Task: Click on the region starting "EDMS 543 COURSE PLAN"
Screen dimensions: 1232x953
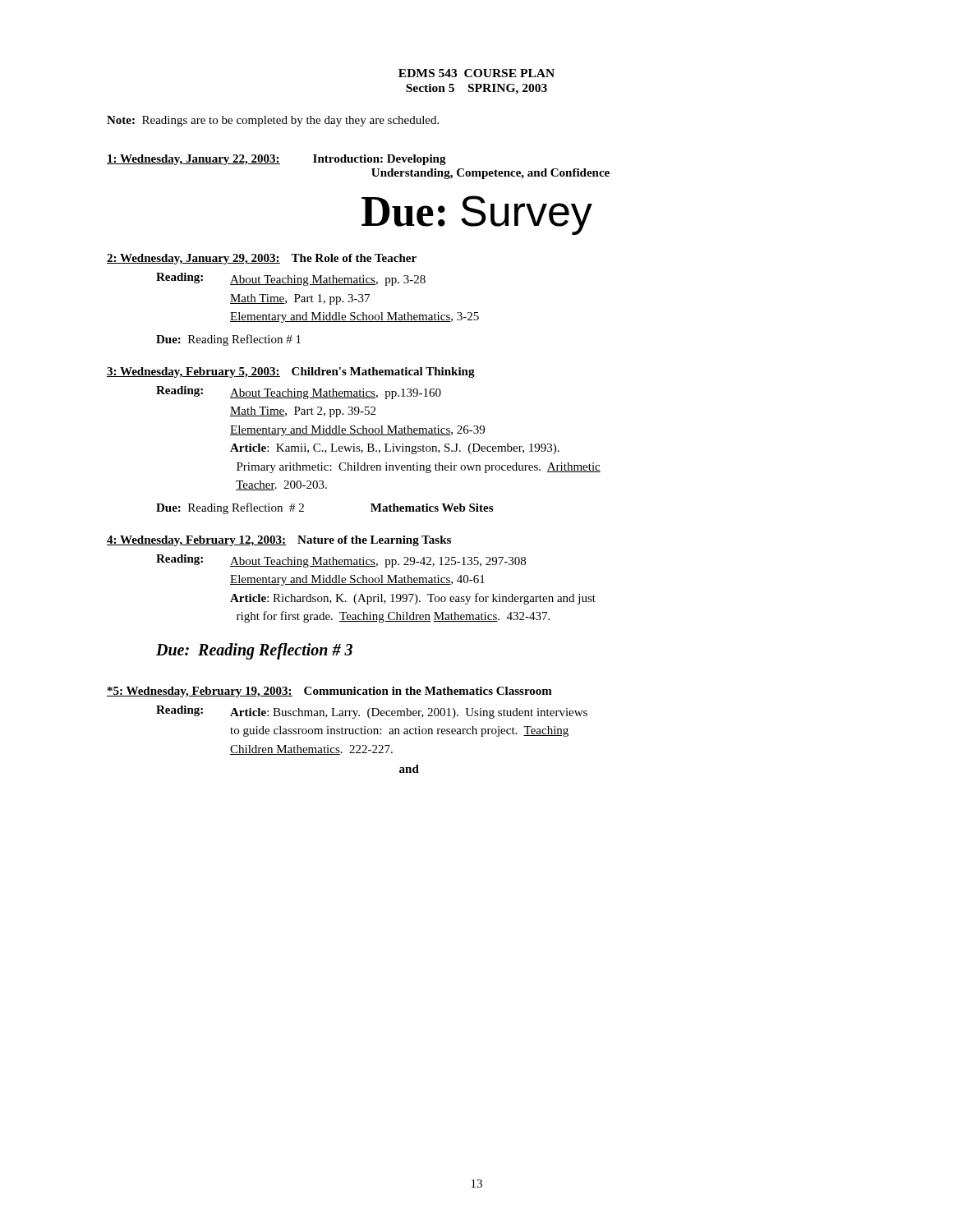Action: [x=476, y=80]
